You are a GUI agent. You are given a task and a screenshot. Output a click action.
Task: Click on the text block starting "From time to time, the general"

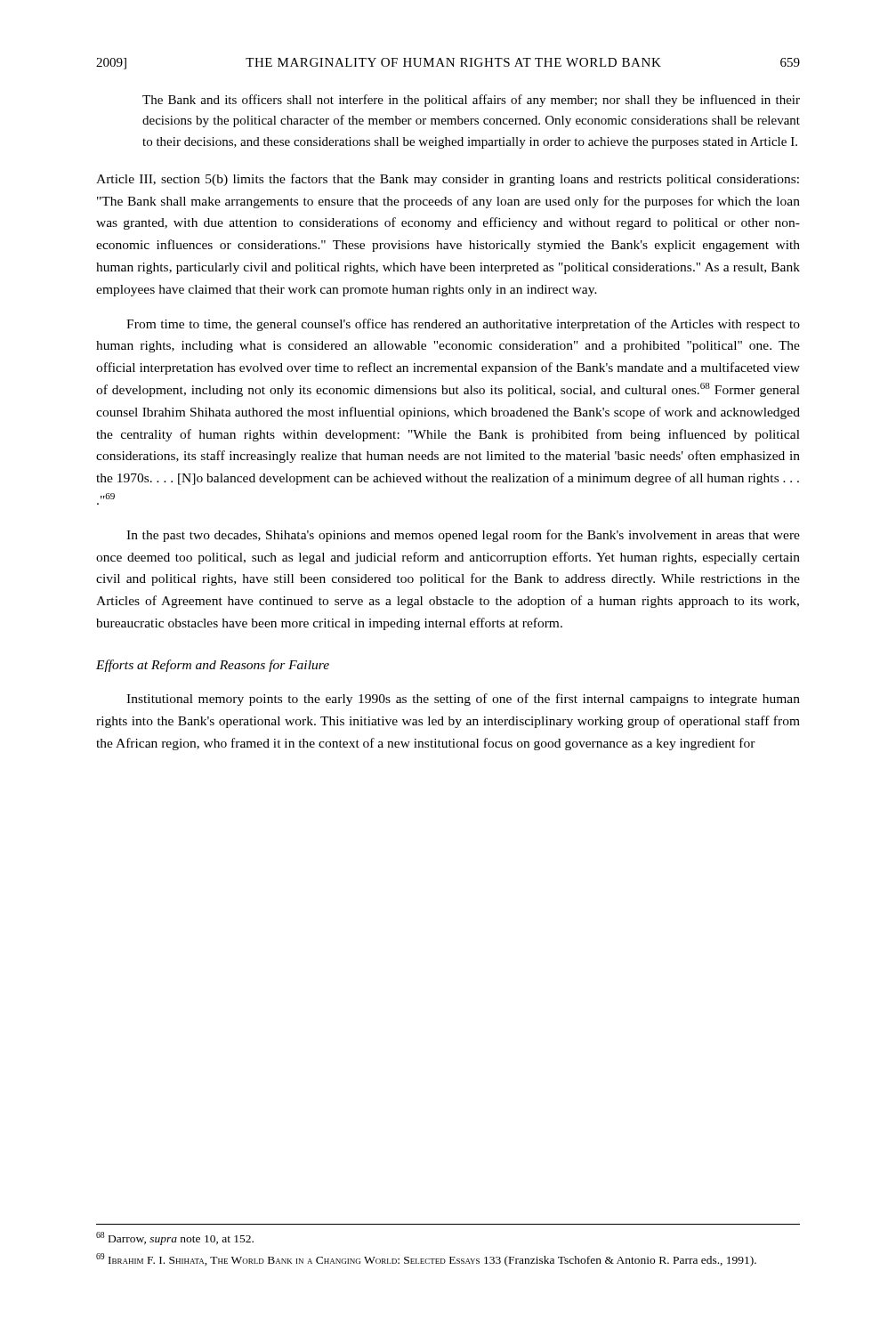coord(448,411)
